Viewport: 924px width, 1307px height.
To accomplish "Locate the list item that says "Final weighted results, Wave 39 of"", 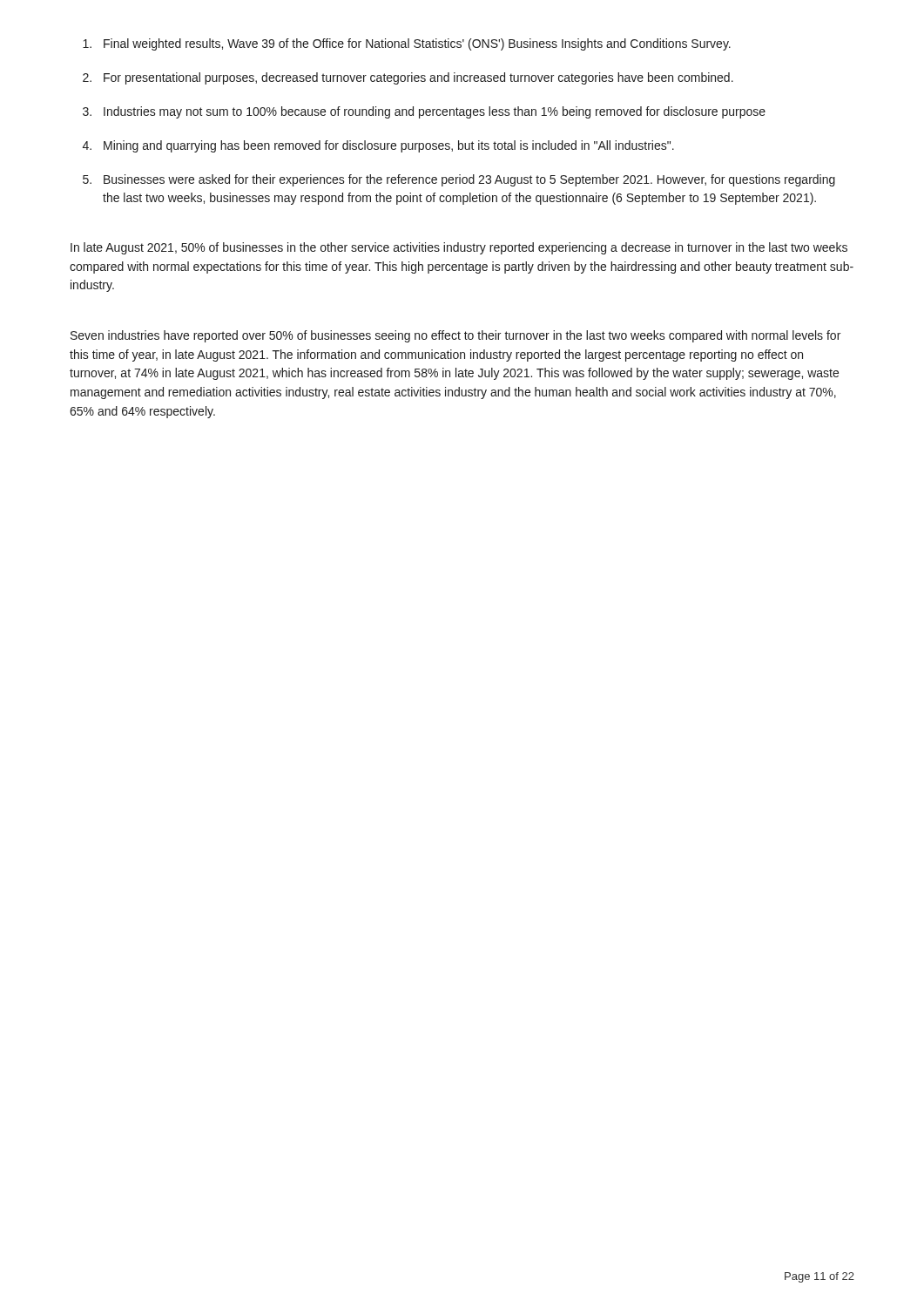I will point(417,44).
